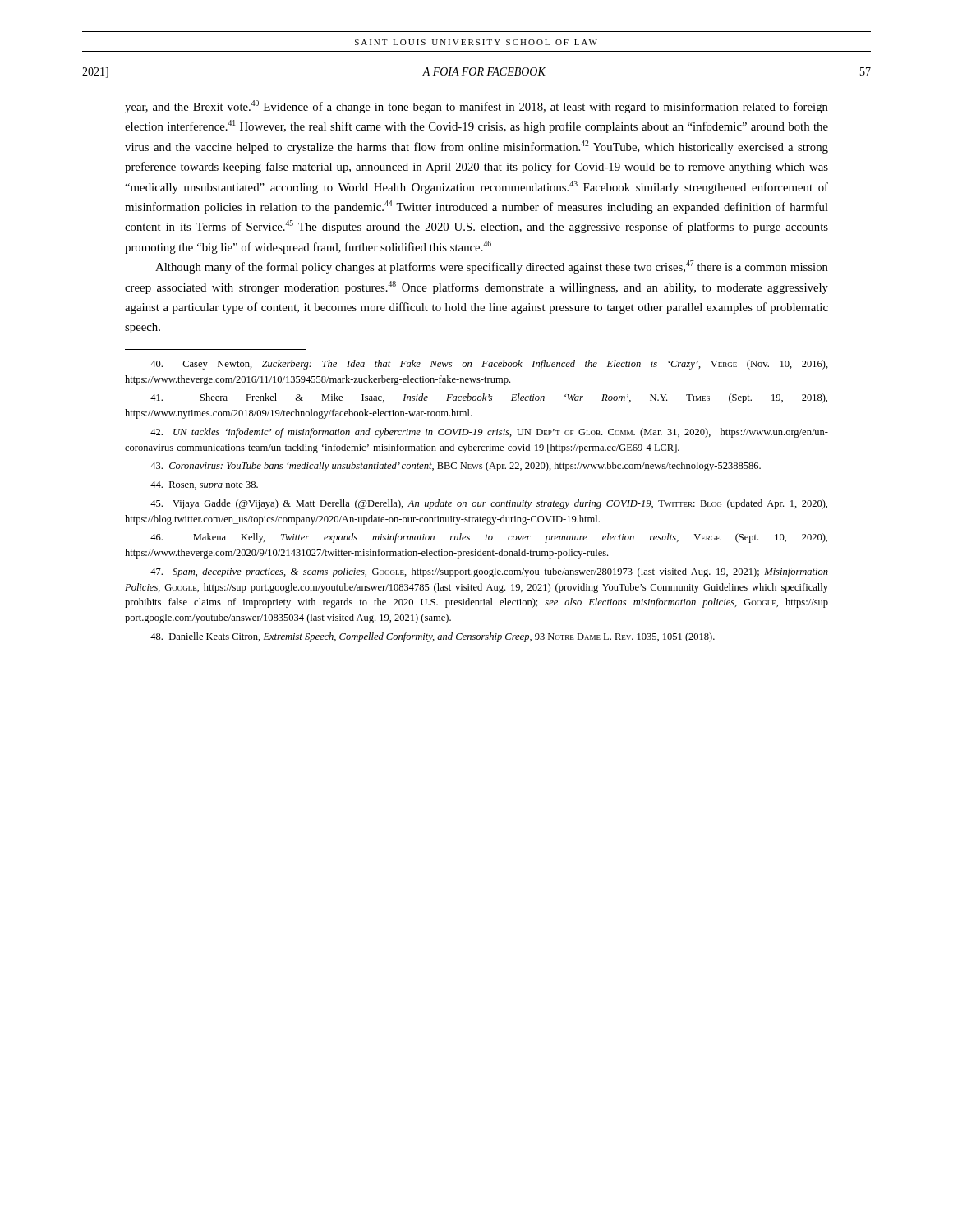Where is the passage that starts "Vijaya Gadde (@Vijaya) & Matt"?

point(476,511)
